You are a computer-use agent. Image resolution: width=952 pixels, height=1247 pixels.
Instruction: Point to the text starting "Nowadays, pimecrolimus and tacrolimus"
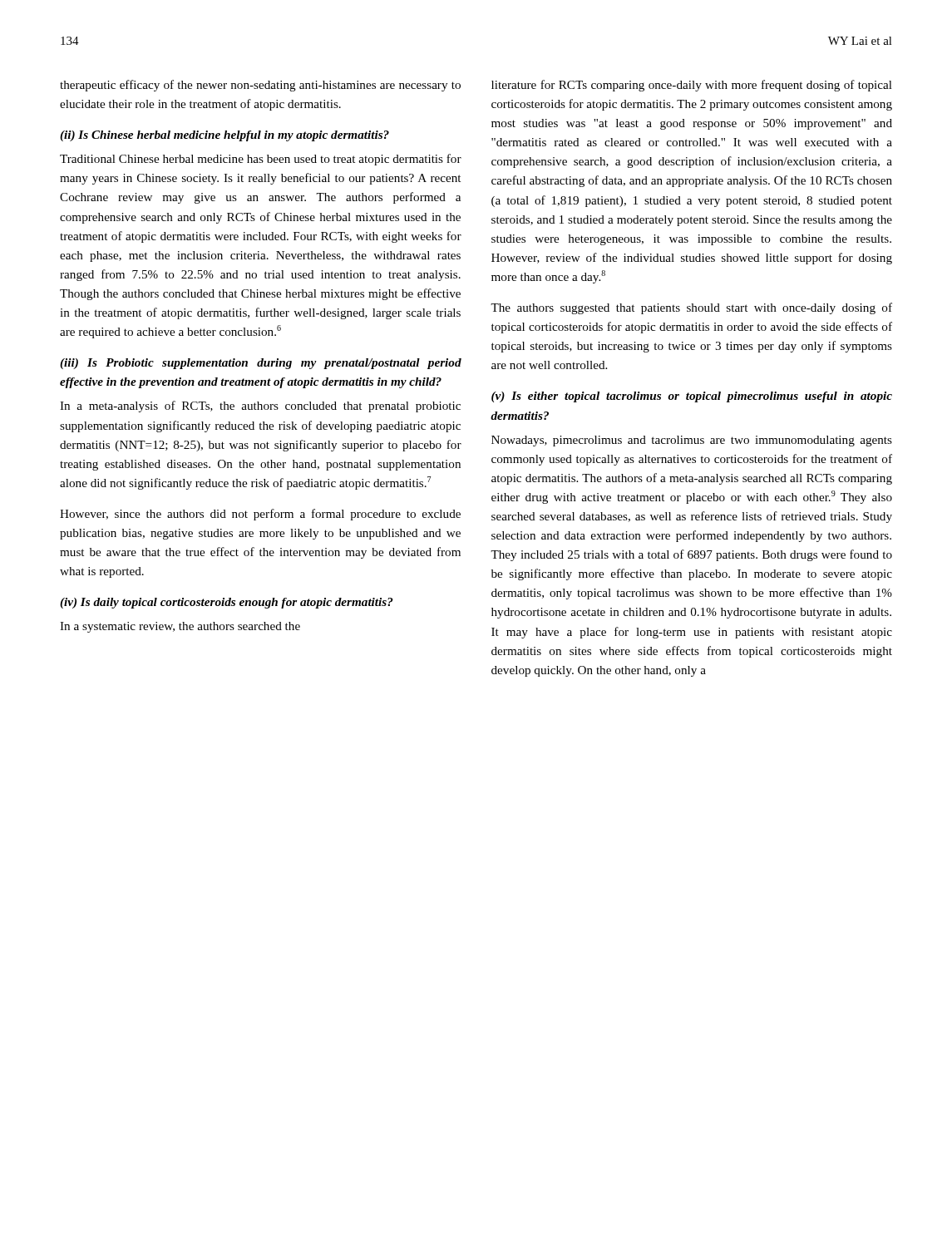(x=692, y=554)
